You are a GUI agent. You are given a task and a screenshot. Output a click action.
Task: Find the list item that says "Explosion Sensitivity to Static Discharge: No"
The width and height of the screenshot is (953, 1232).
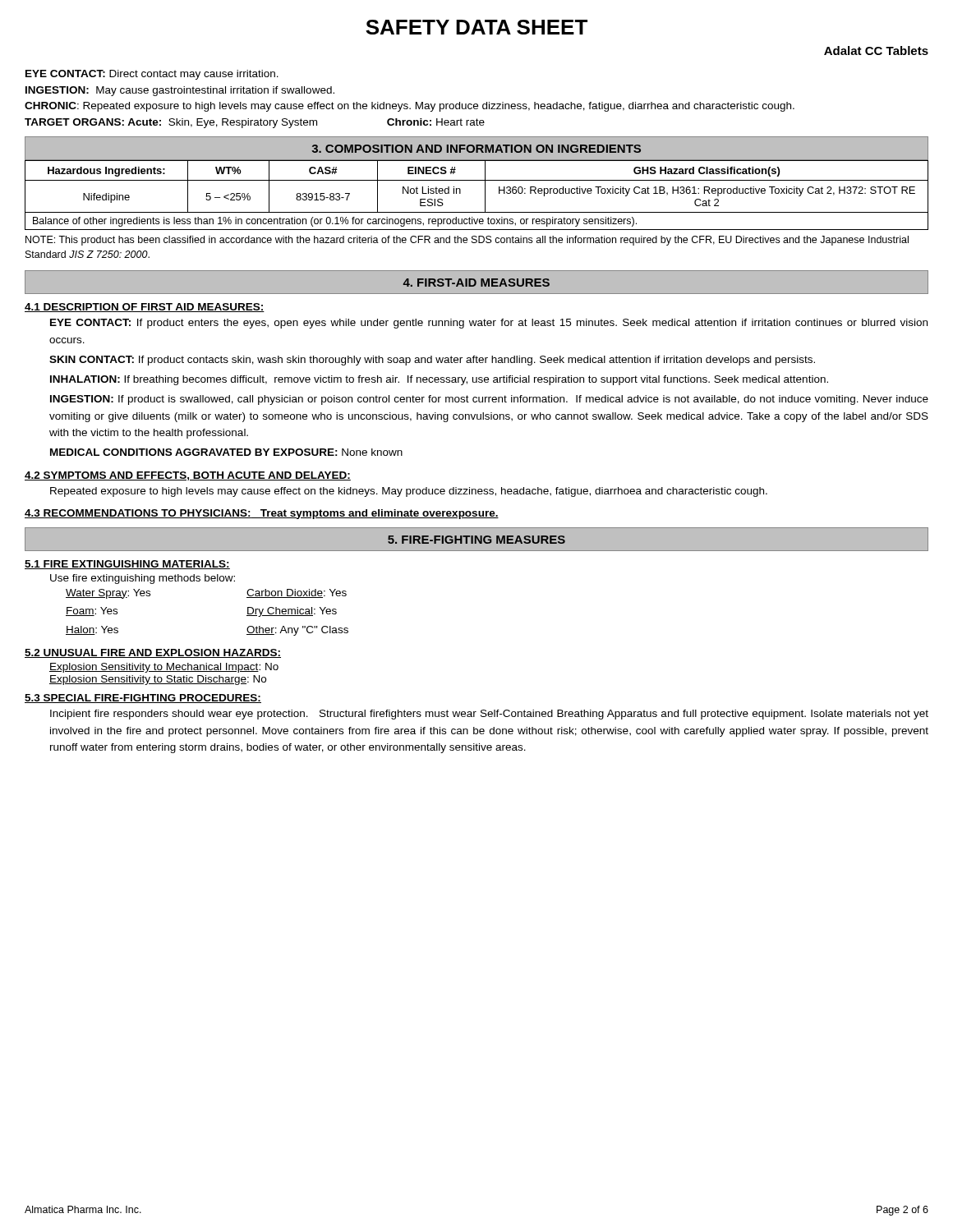(158, 679)
